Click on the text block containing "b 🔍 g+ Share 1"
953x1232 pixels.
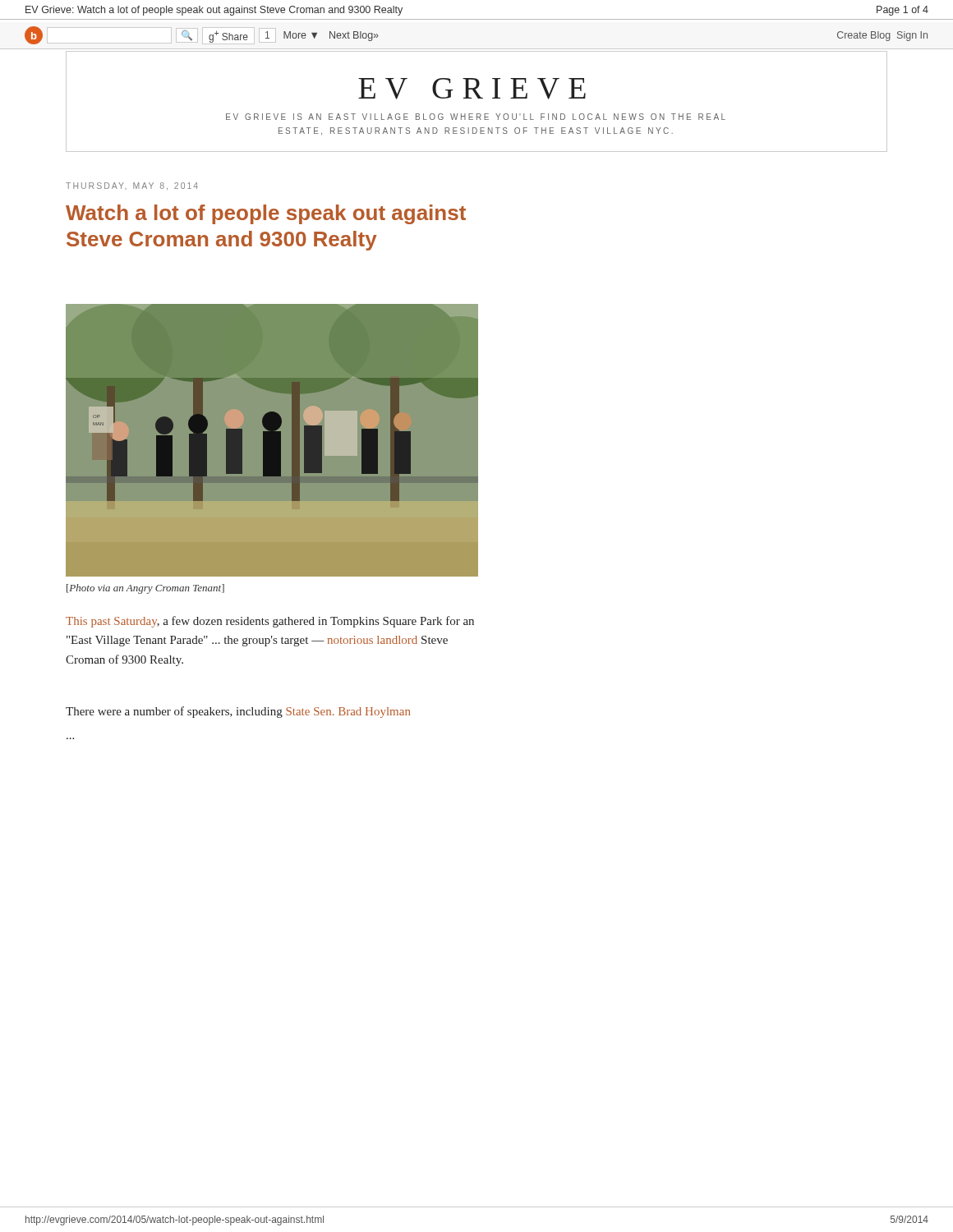[33, 35]
